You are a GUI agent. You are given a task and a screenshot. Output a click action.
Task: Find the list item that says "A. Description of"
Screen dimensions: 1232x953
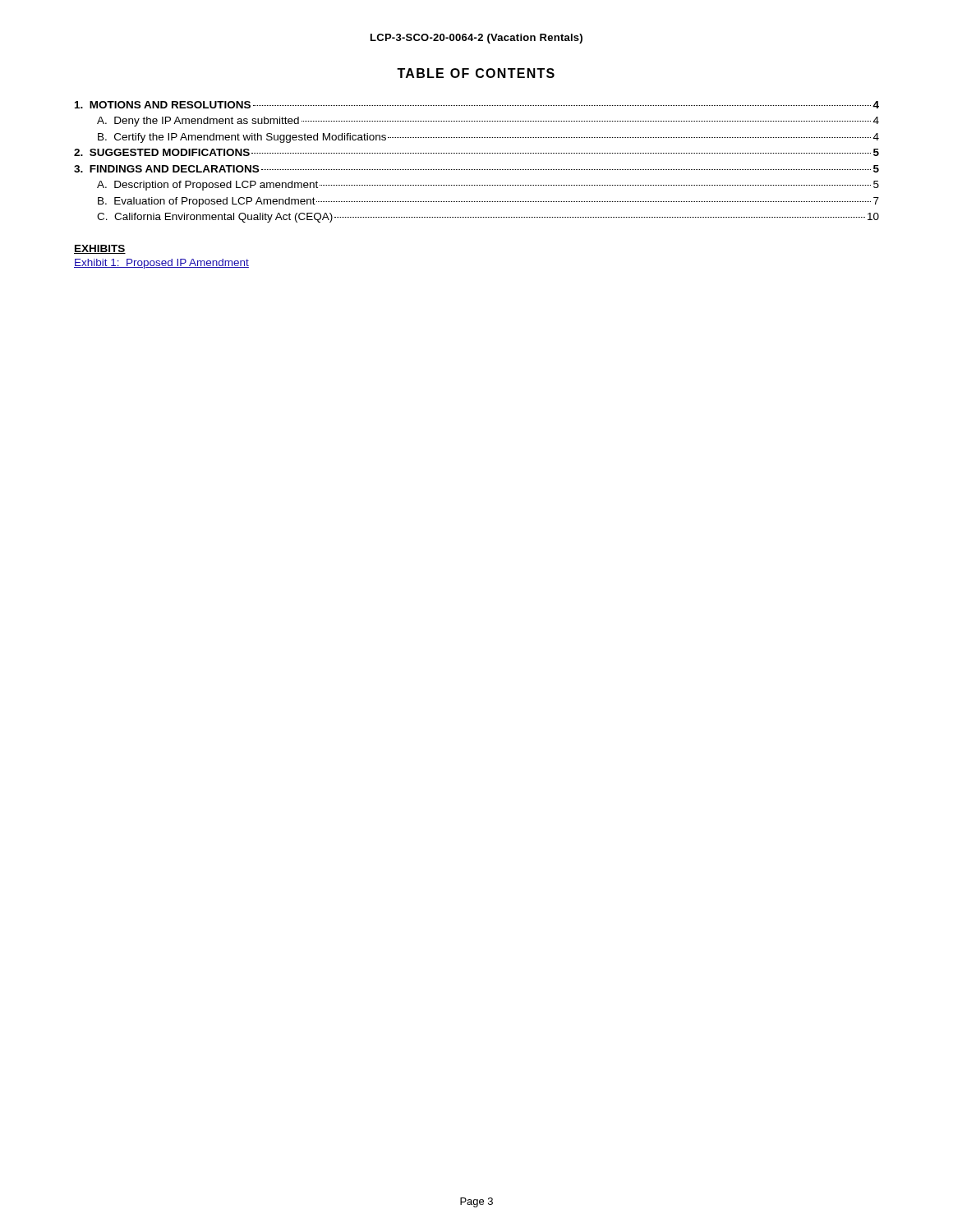pyautogui.click(x=488, y=183)
